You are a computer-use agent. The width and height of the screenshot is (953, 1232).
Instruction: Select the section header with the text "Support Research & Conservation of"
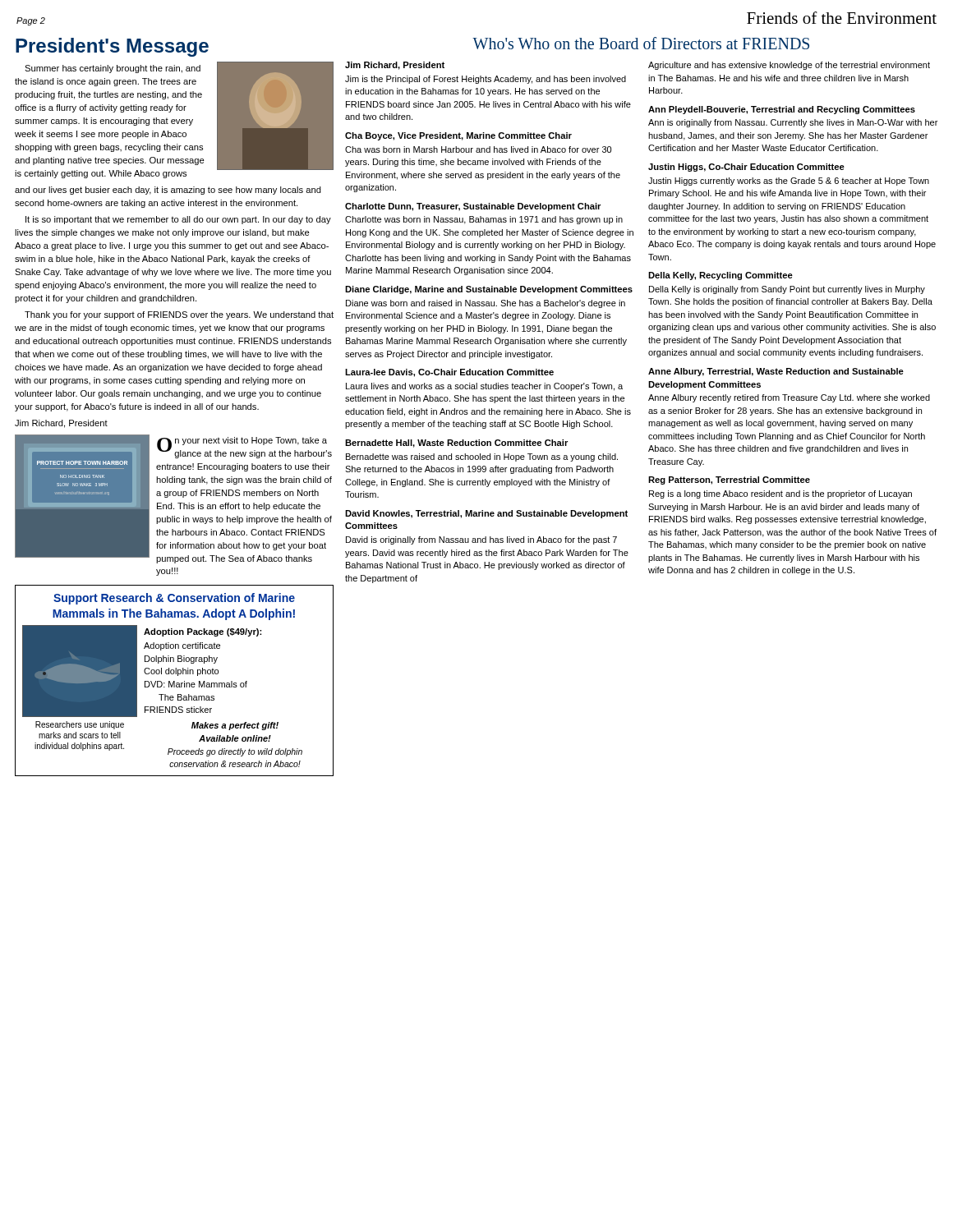[174, 606]
